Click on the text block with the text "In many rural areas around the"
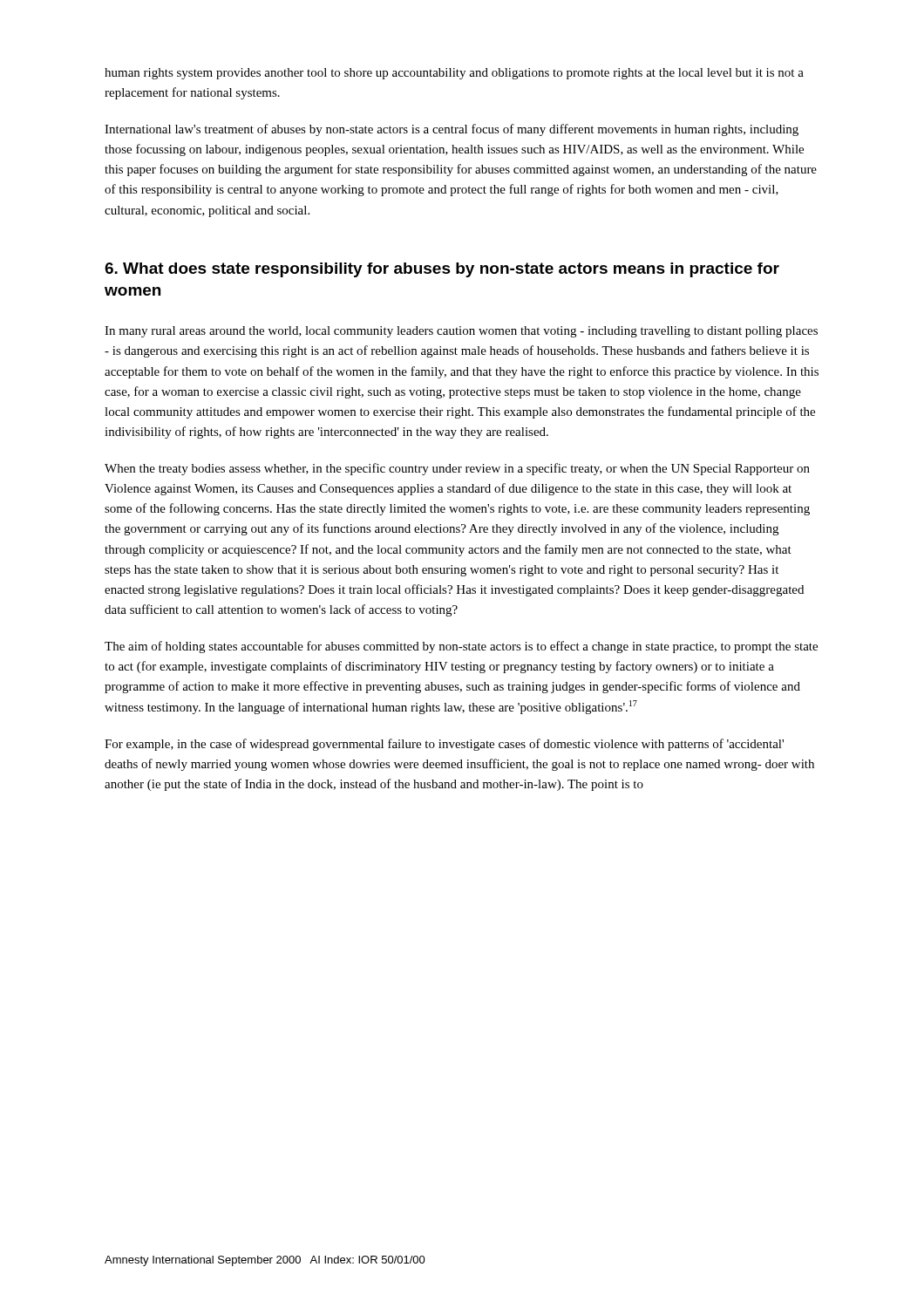This screenshot has width=924, height=1308. [x=462, y=381]
